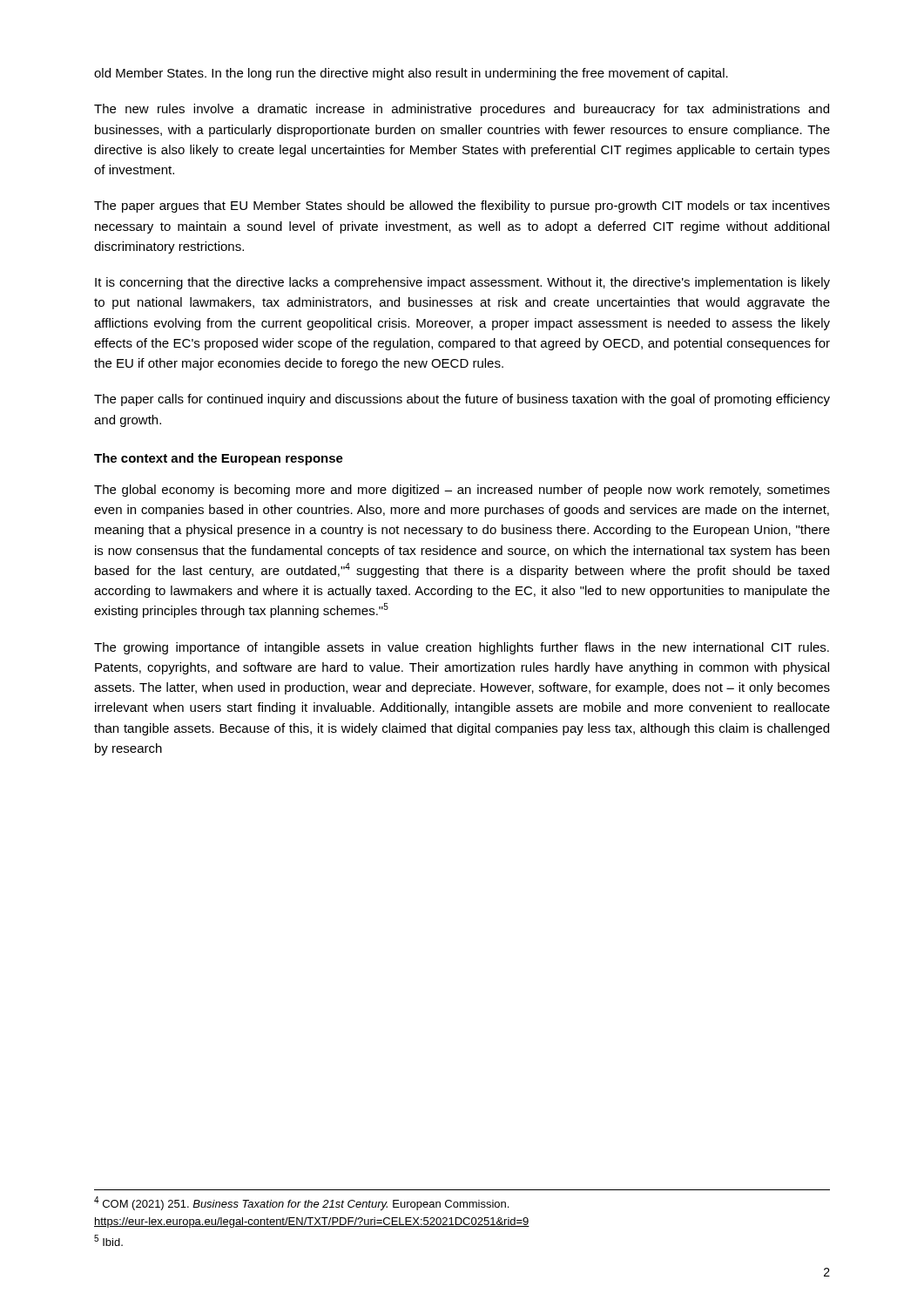Locate the text "5 Ibid."
Image resolution: width=924 pixels, height=1307 pixels.
(108, 1240)
